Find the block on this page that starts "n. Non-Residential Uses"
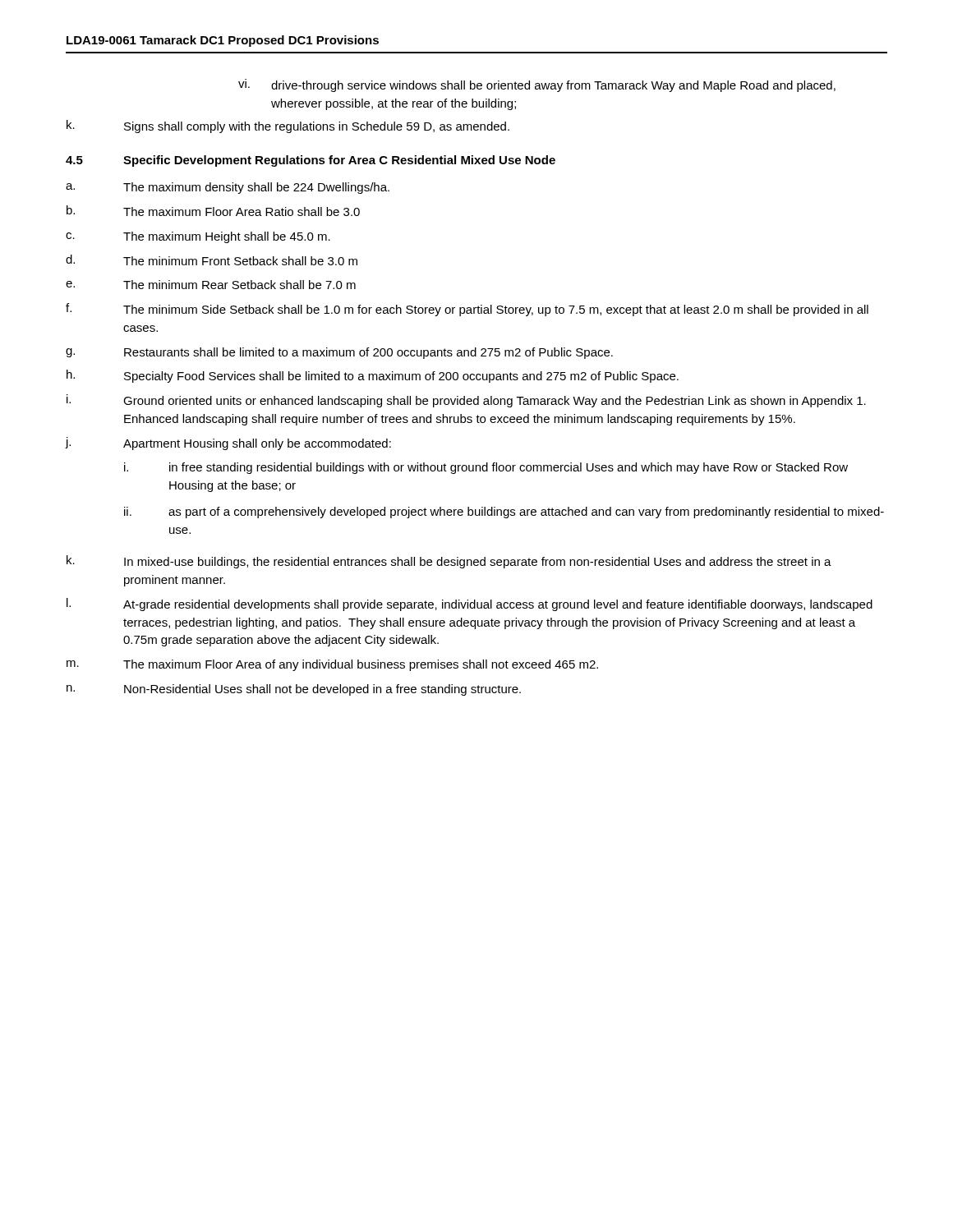 coord(476,689)
